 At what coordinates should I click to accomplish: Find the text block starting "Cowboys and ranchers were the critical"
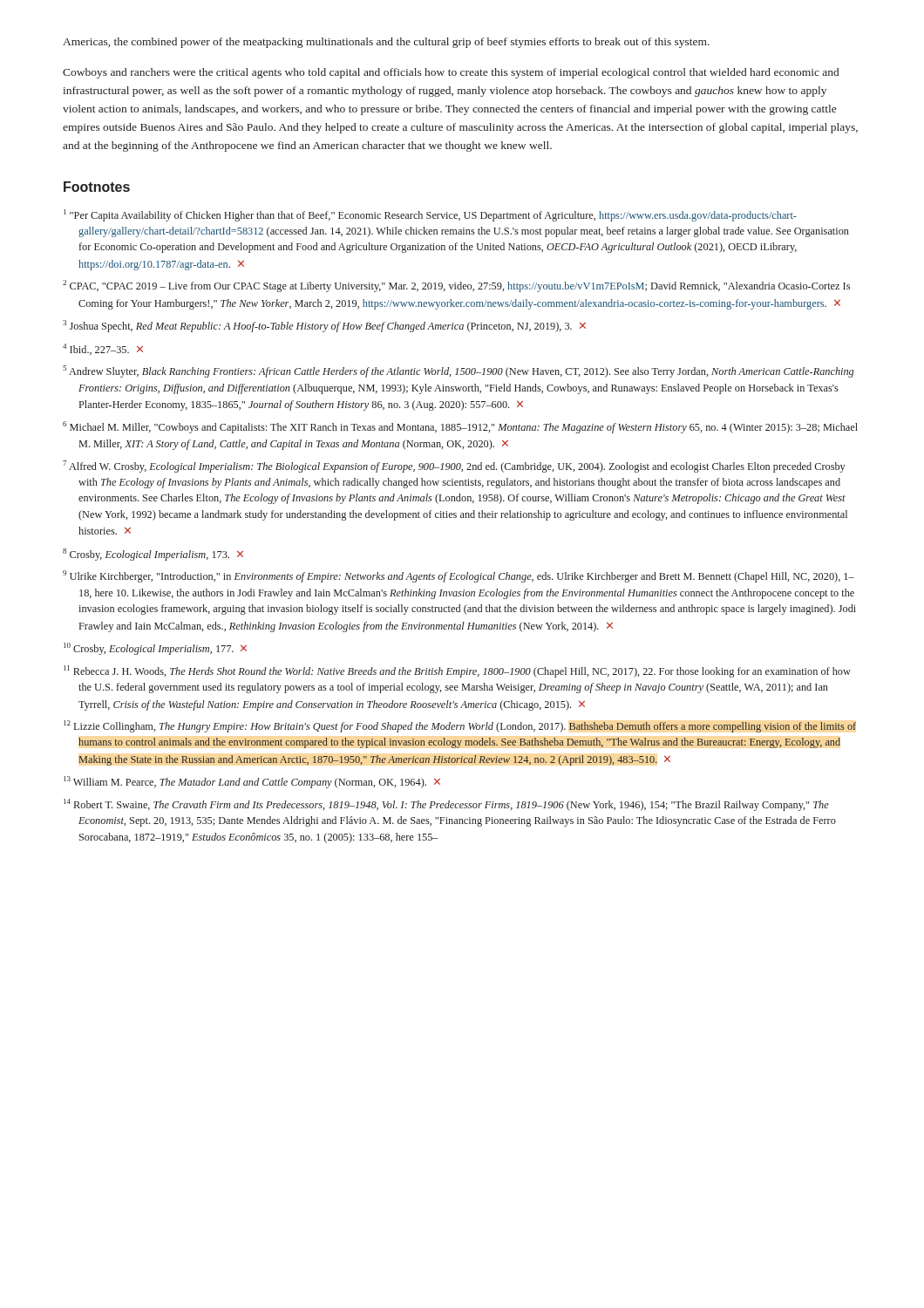click(x=460, y=108)
